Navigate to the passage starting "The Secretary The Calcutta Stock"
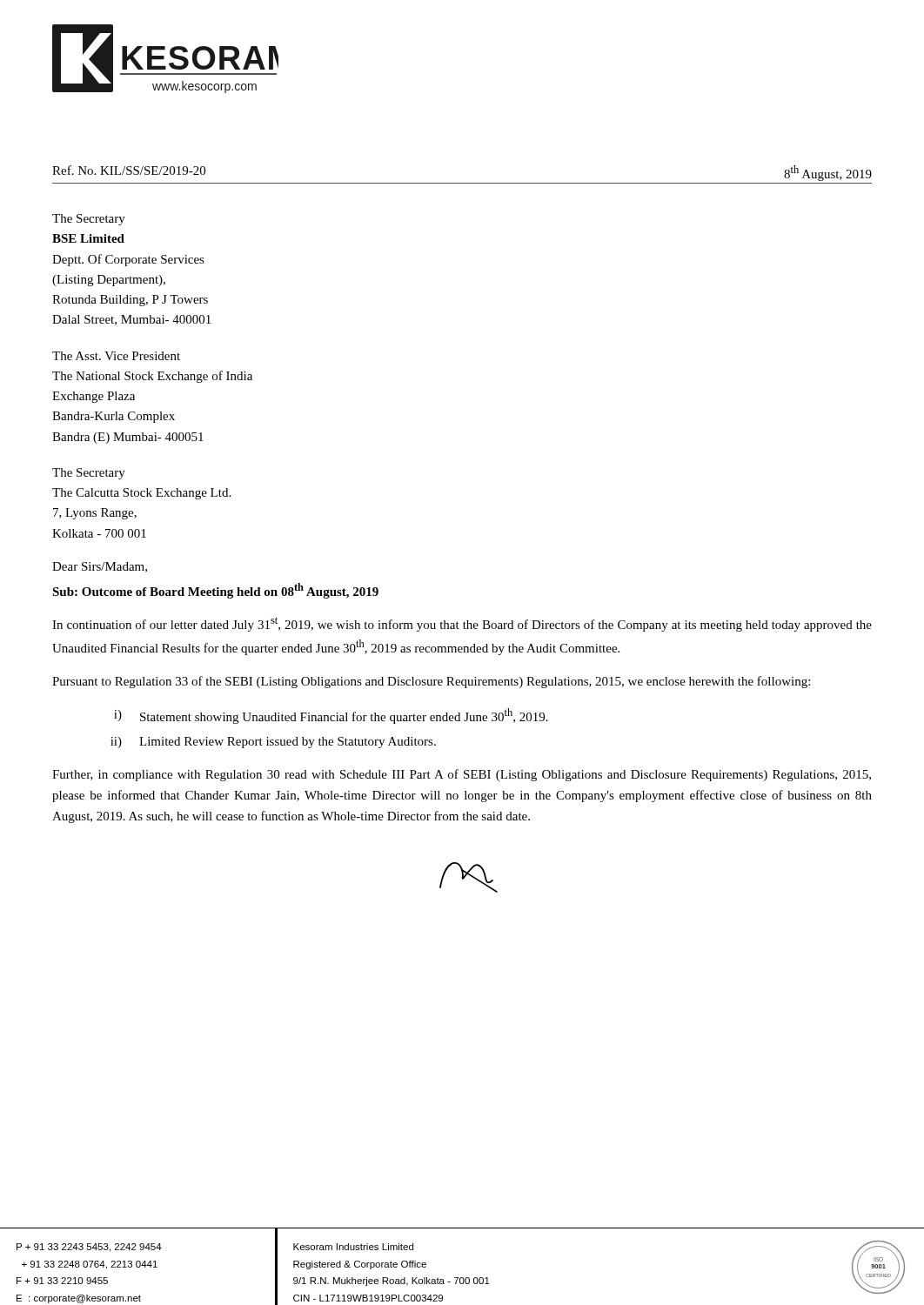This screenshot has height=1305, width=924. coord(142,503)
